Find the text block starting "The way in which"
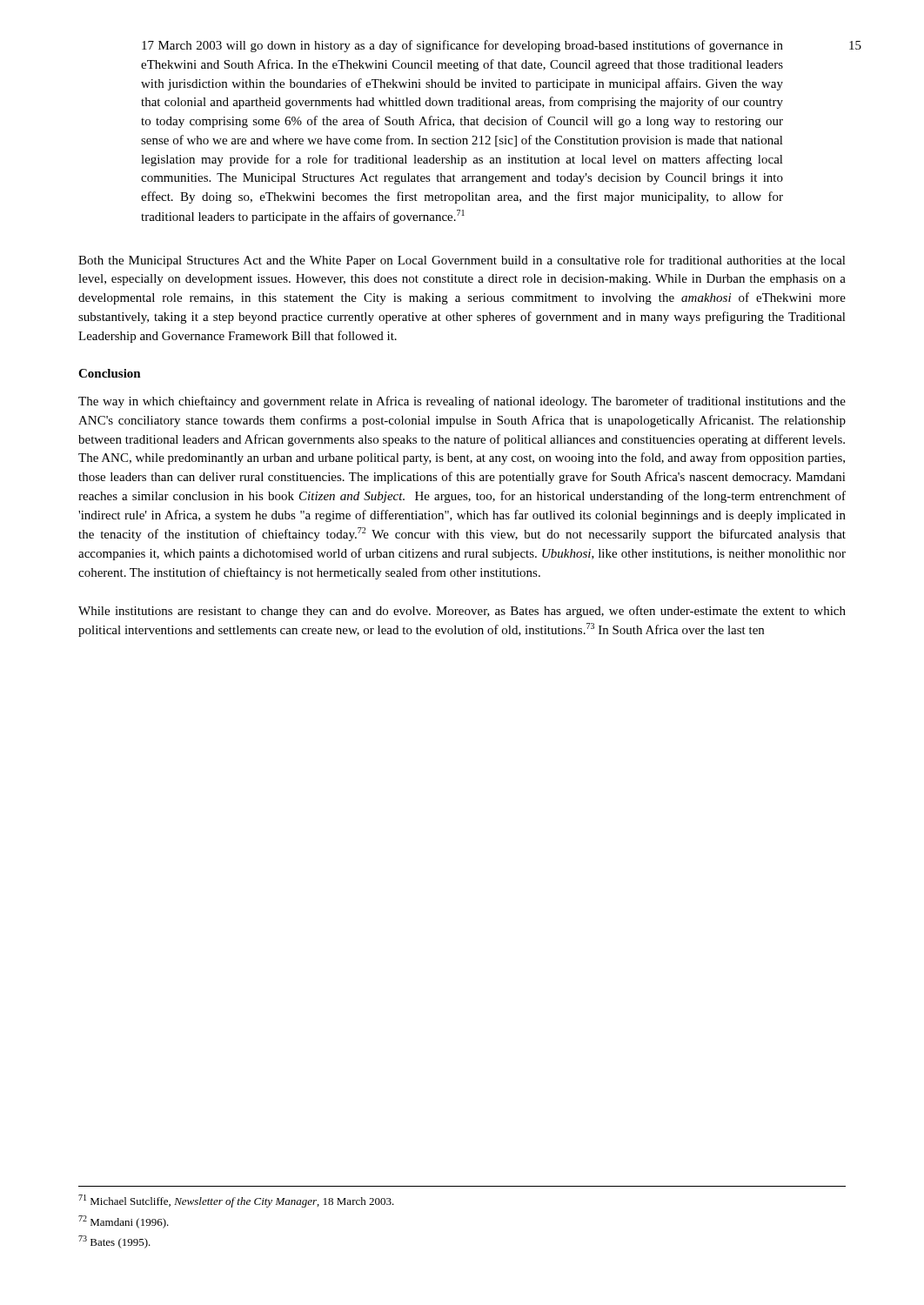This screenshot has width=924, height=1305. click(x=462, y=487)
